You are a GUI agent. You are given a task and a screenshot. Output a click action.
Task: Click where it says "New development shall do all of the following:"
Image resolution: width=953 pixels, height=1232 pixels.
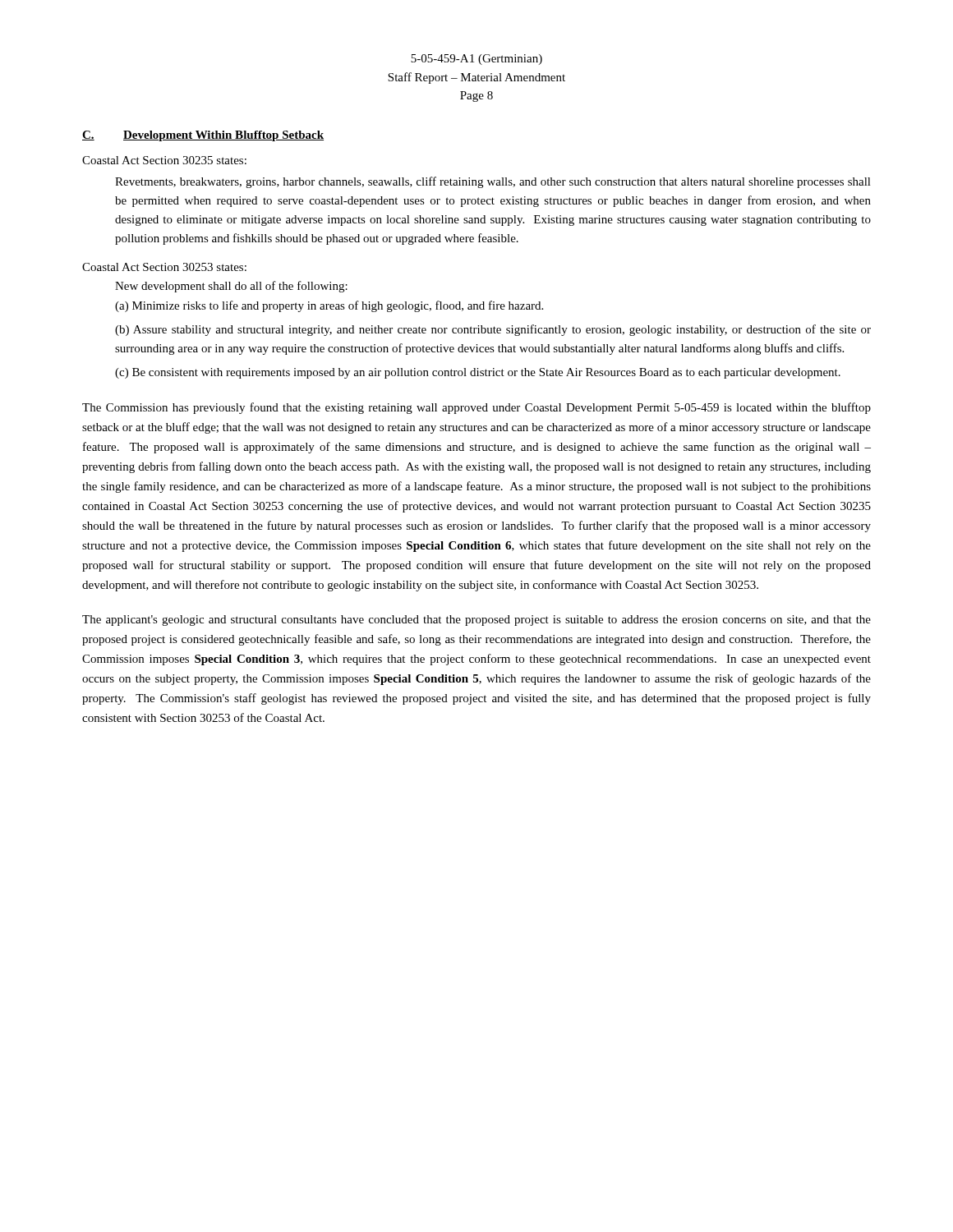(232, 285)
